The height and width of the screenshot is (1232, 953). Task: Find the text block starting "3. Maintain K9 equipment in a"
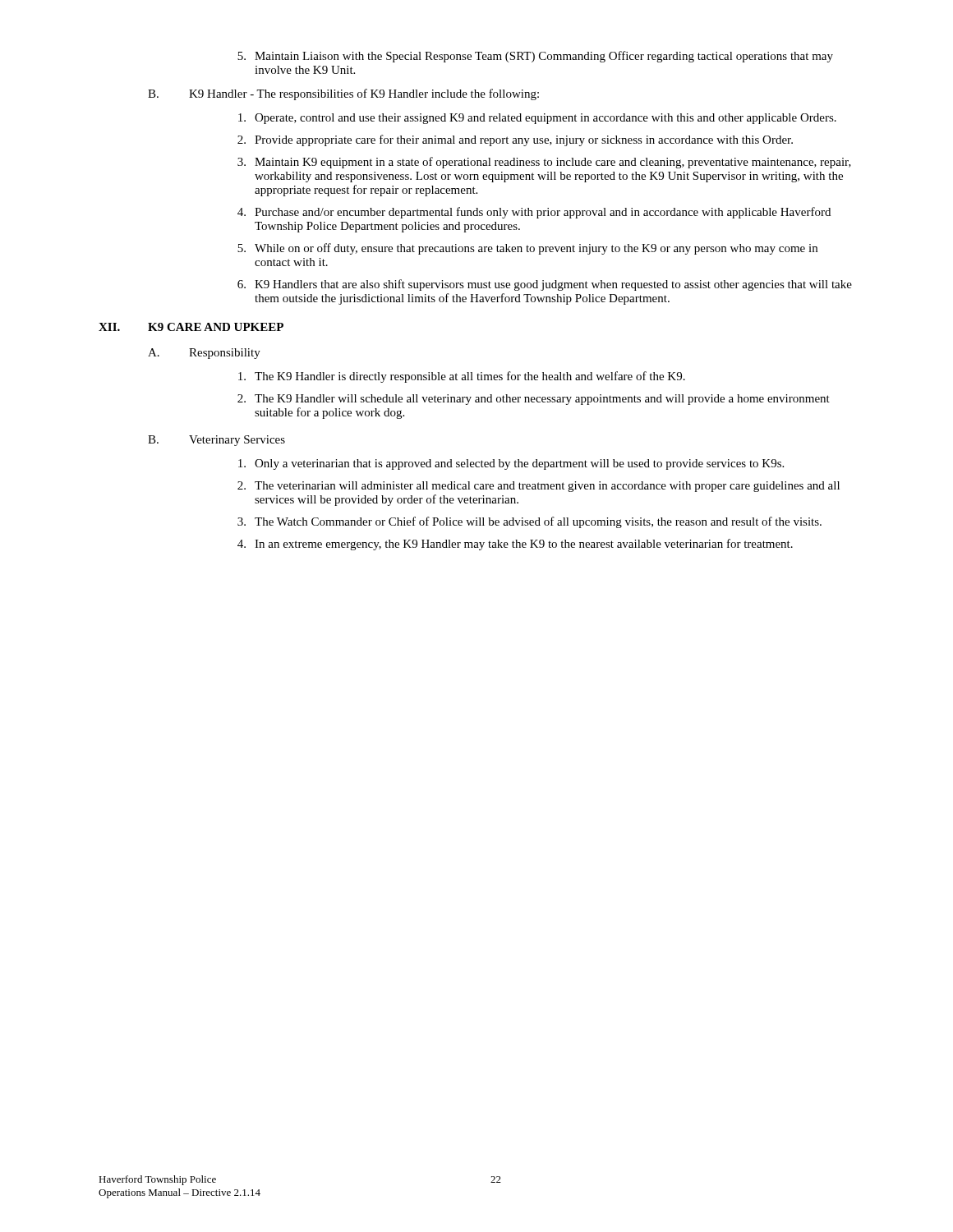click(526, 176)
